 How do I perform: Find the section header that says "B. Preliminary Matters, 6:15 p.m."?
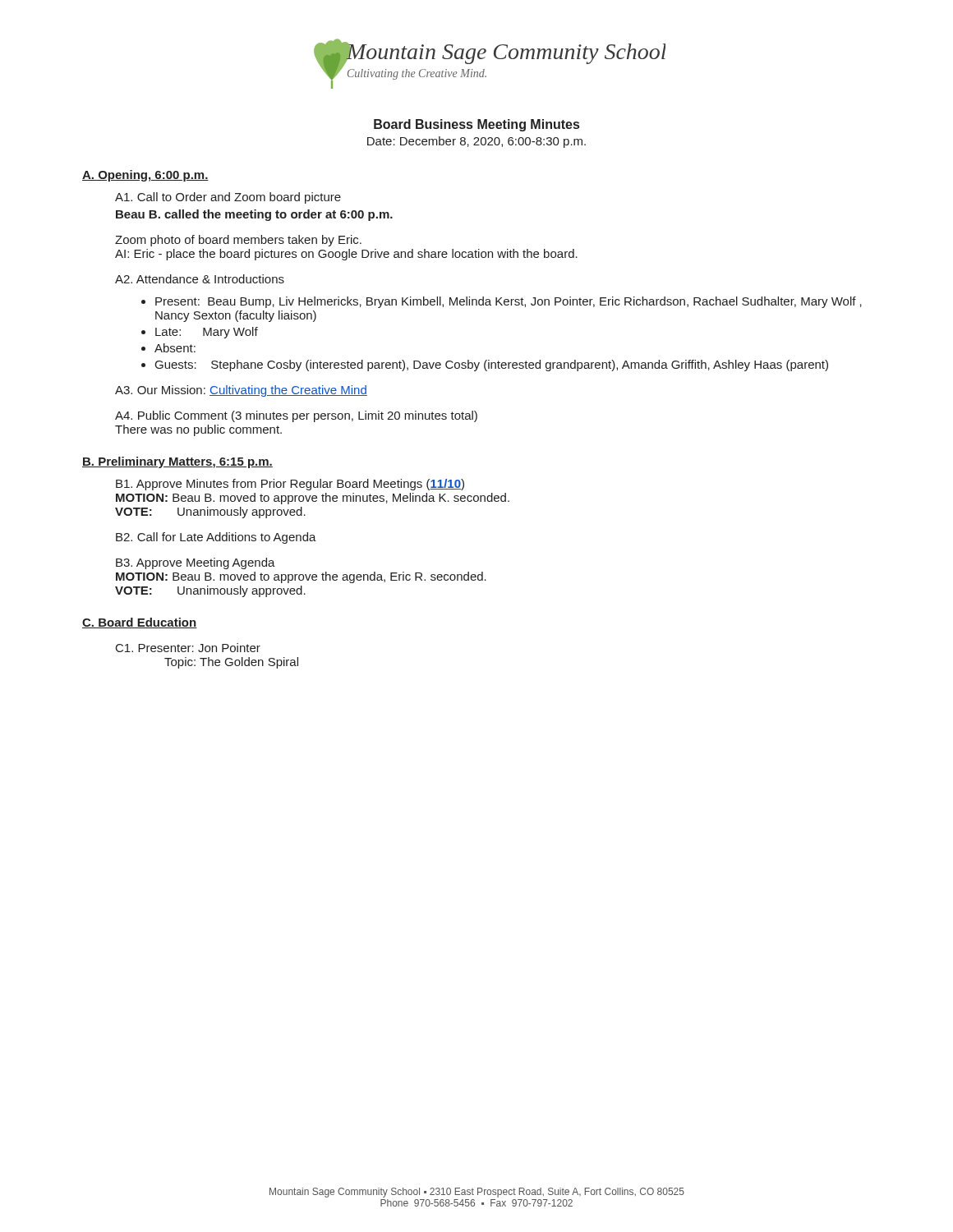[x=177, y=461]
